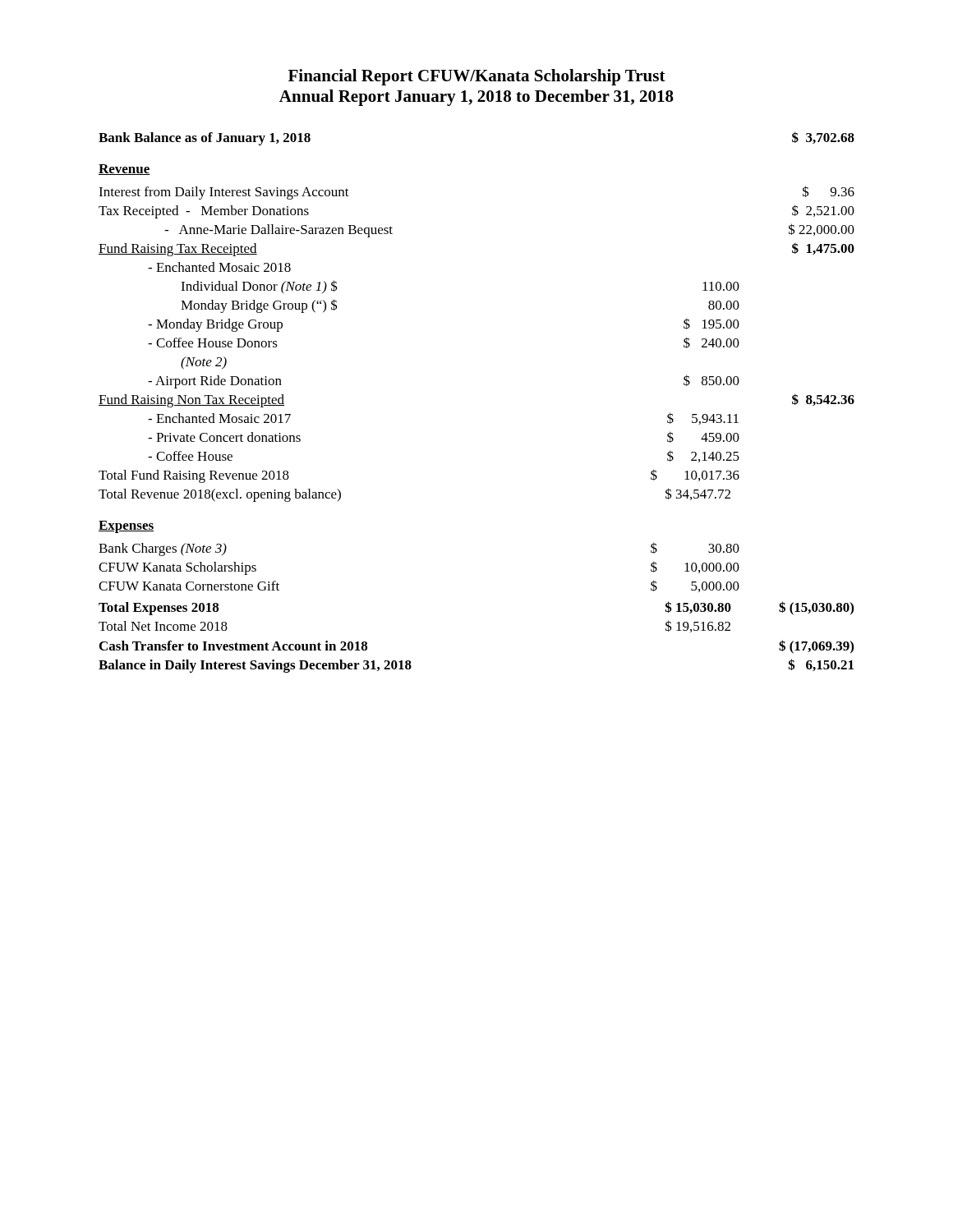Find the text starting "Fund Raising Non Tax Receipted $"

click(169, 400)
